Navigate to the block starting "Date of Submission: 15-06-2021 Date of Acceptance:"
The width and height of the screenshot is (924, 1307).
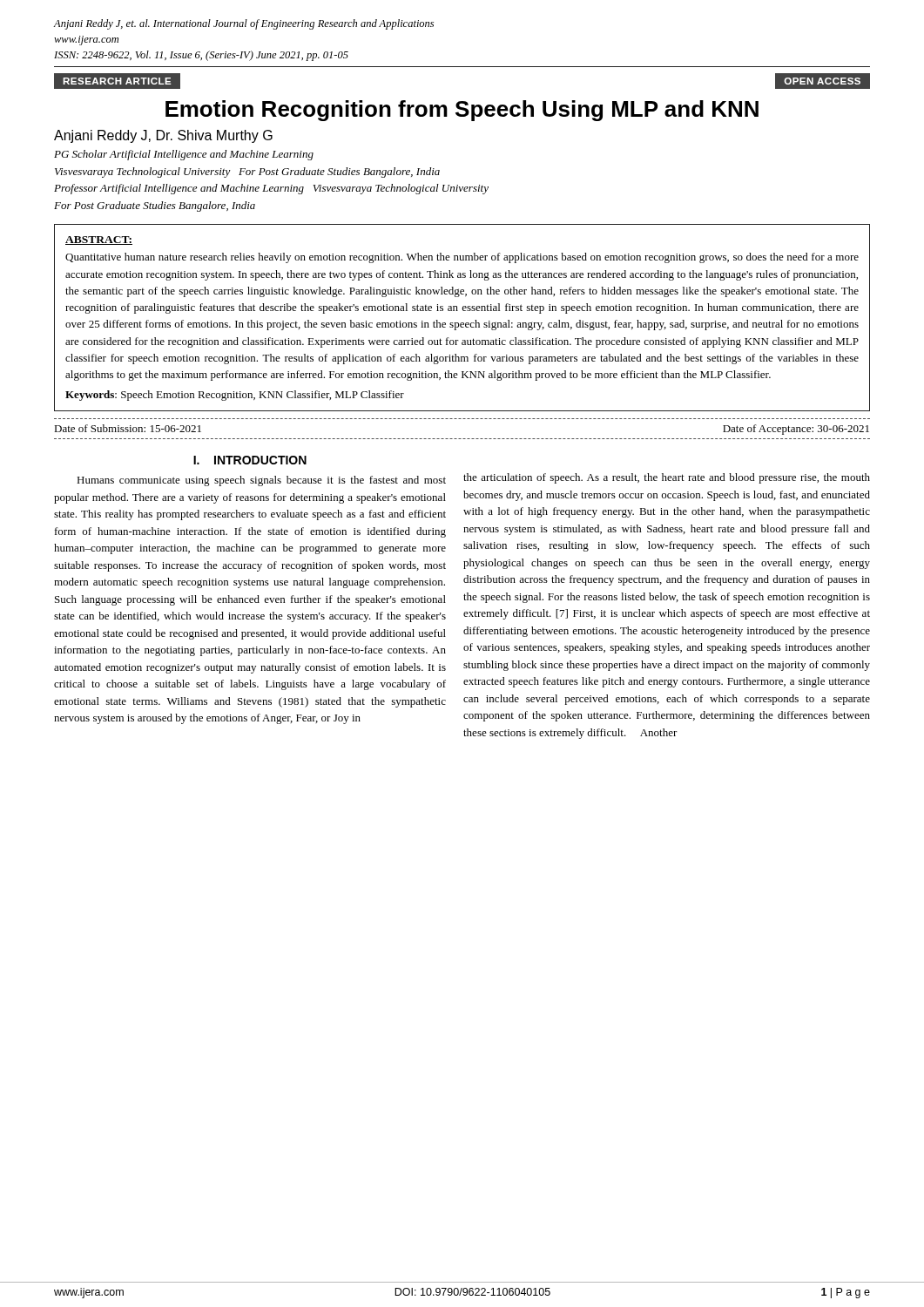462,429
